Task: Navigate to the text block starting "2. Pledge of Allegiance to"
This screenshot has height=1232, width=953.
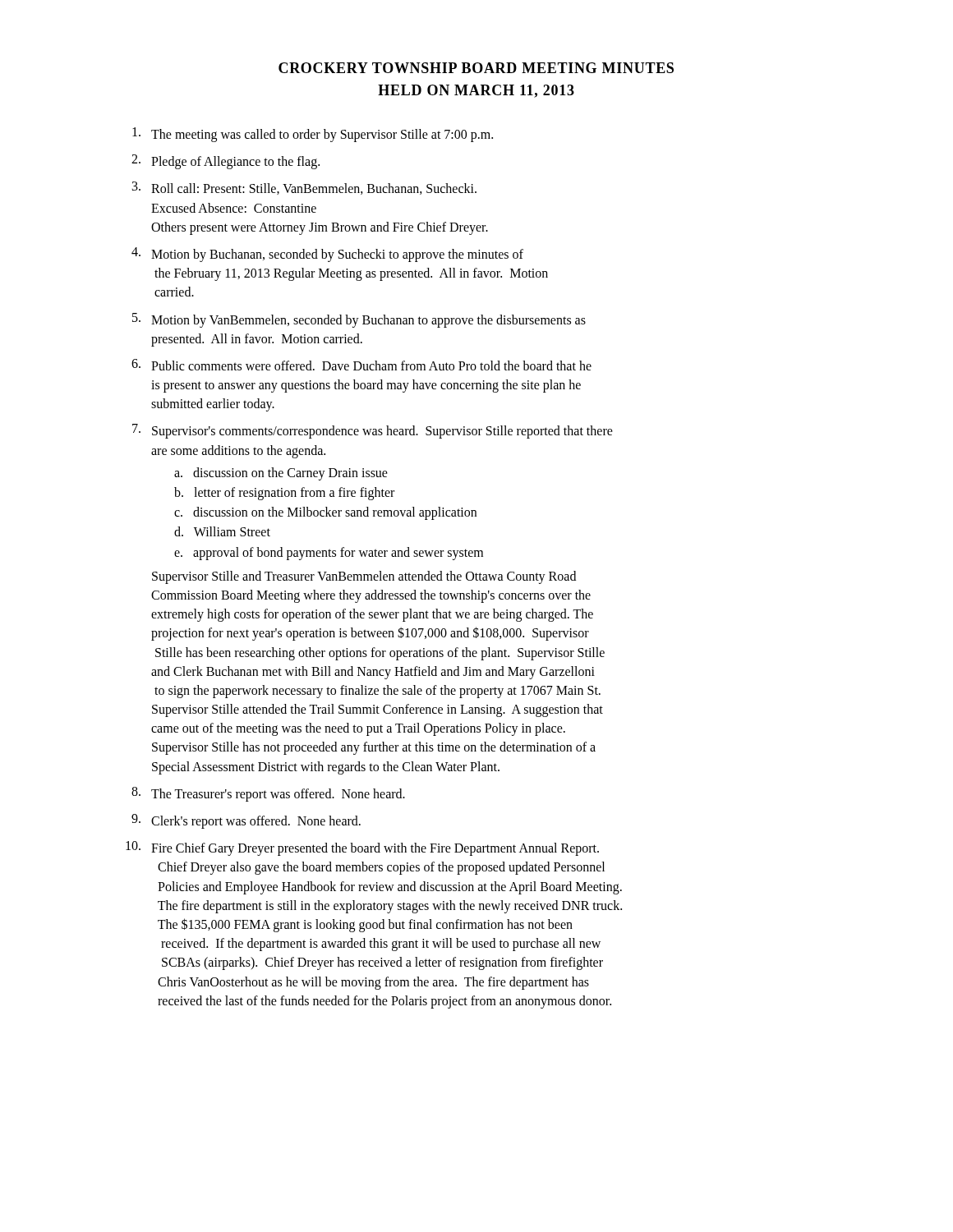Action: [226, 162]
